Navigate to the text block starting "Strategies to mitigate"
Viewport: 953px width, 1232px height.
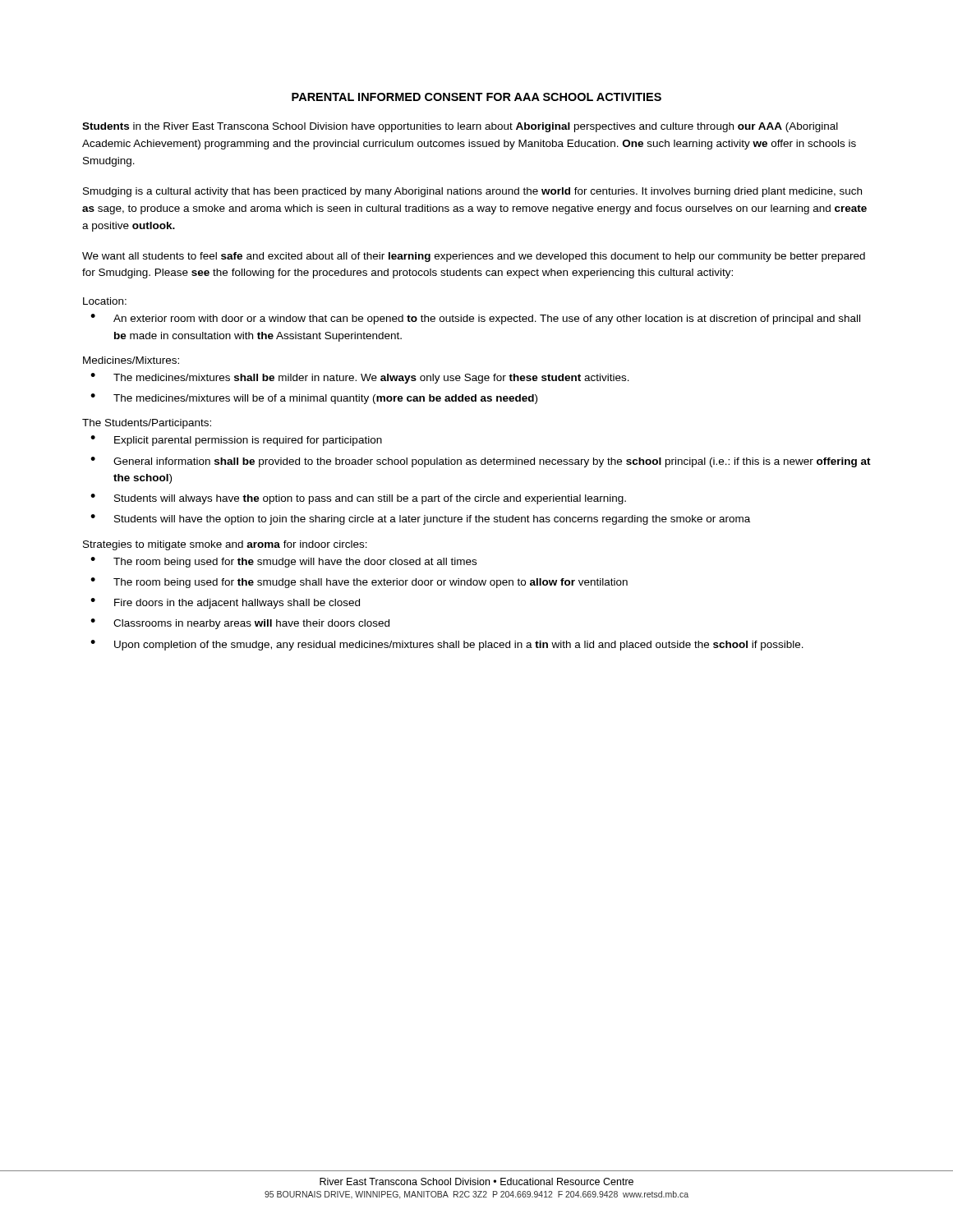pyautogui.click(x=225, y=544)
